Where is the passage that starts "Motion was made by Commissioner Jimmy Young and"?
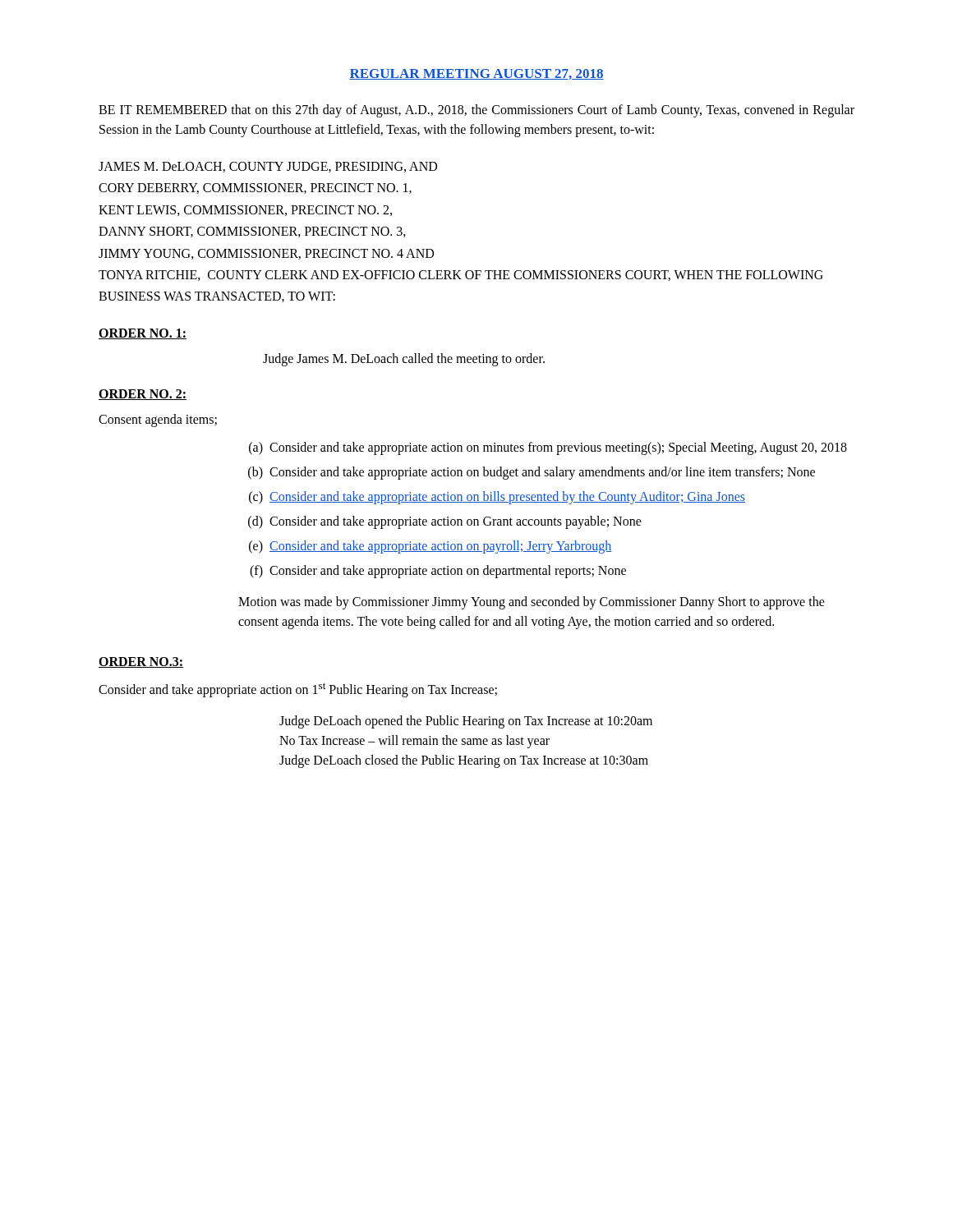The height and width of the screenshot is (1232, 953). (x=531, y=611)
